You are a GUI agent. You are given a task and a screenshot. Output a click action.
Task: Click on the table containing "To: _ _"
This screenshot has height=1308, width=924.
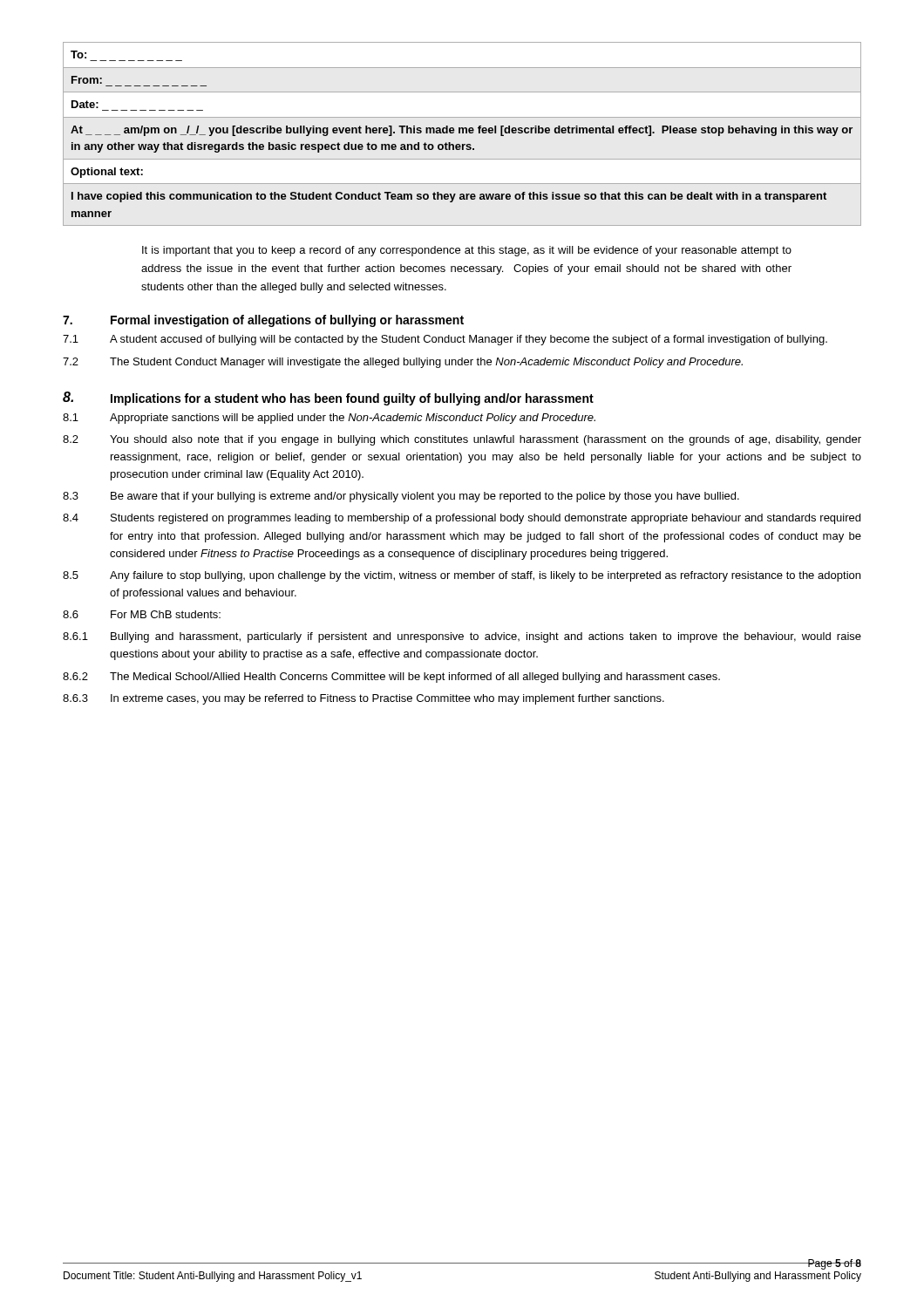(462, 134)
